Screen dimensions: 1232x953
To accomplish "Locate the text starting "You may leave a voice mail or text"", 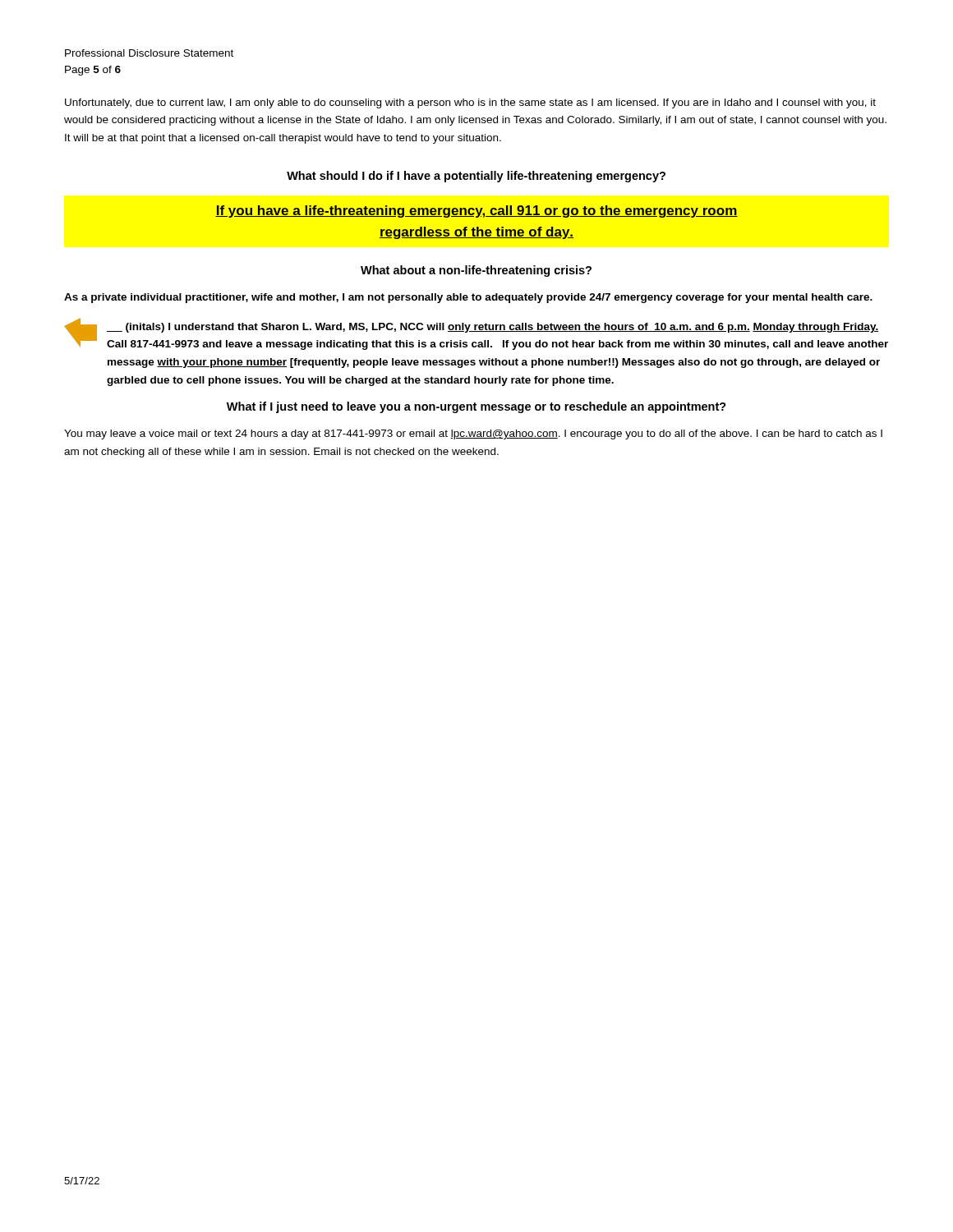I will pos(474,442).
